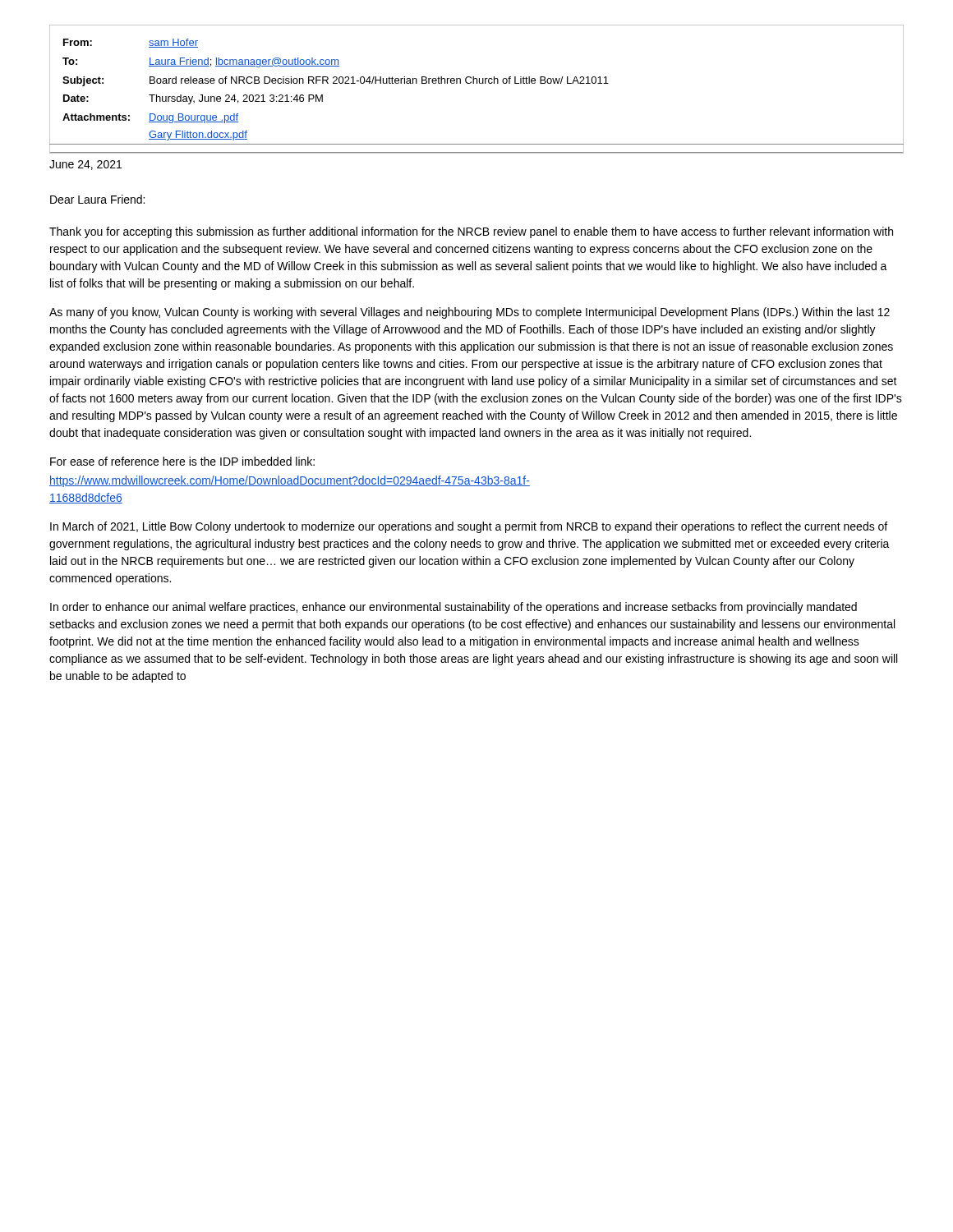
Task: Where is the passage that starts "Thank you for accepting this submission"?
Action: [472, 257]
